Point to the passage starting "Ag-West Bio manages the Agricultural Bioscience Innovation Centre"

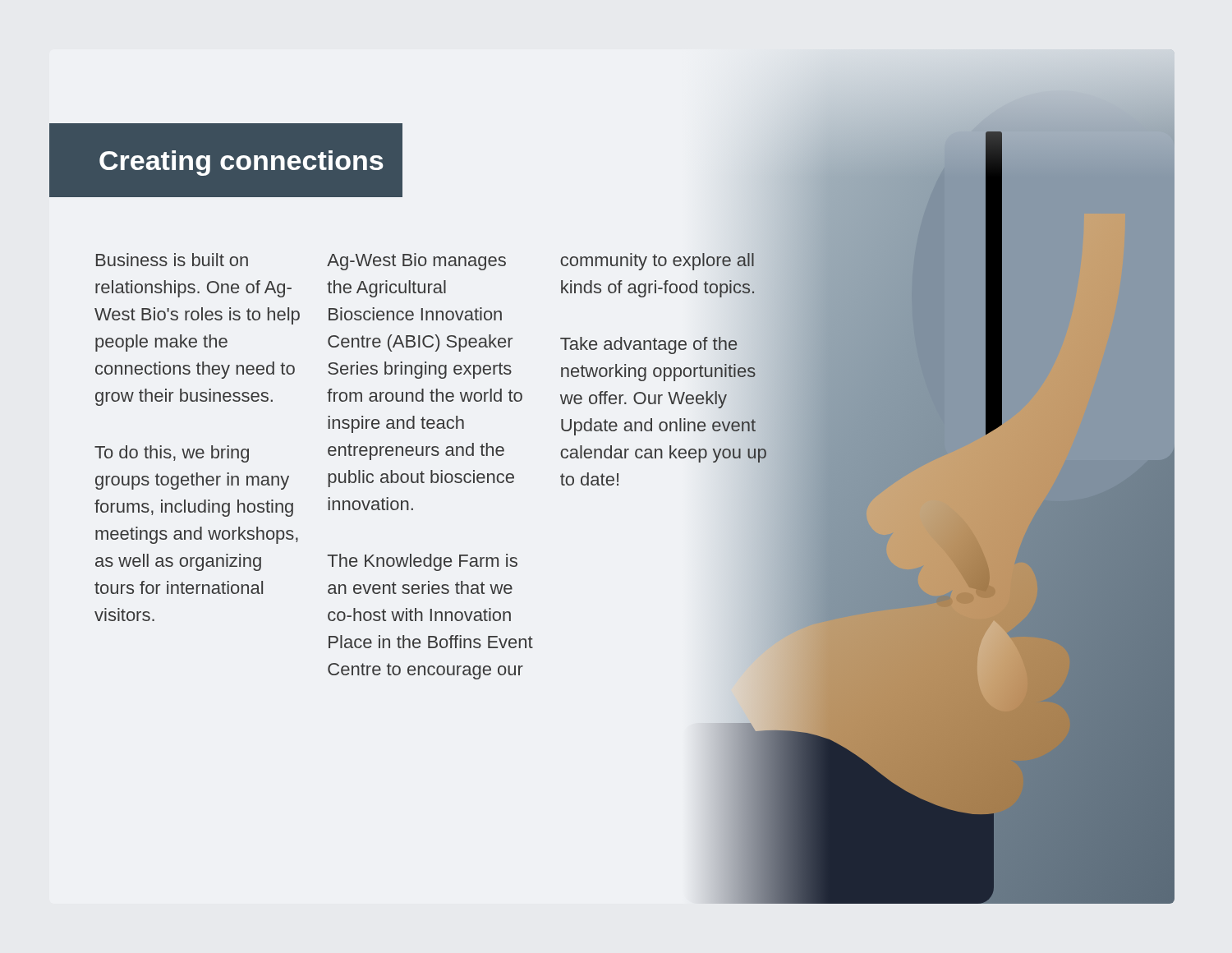point(431,465)
